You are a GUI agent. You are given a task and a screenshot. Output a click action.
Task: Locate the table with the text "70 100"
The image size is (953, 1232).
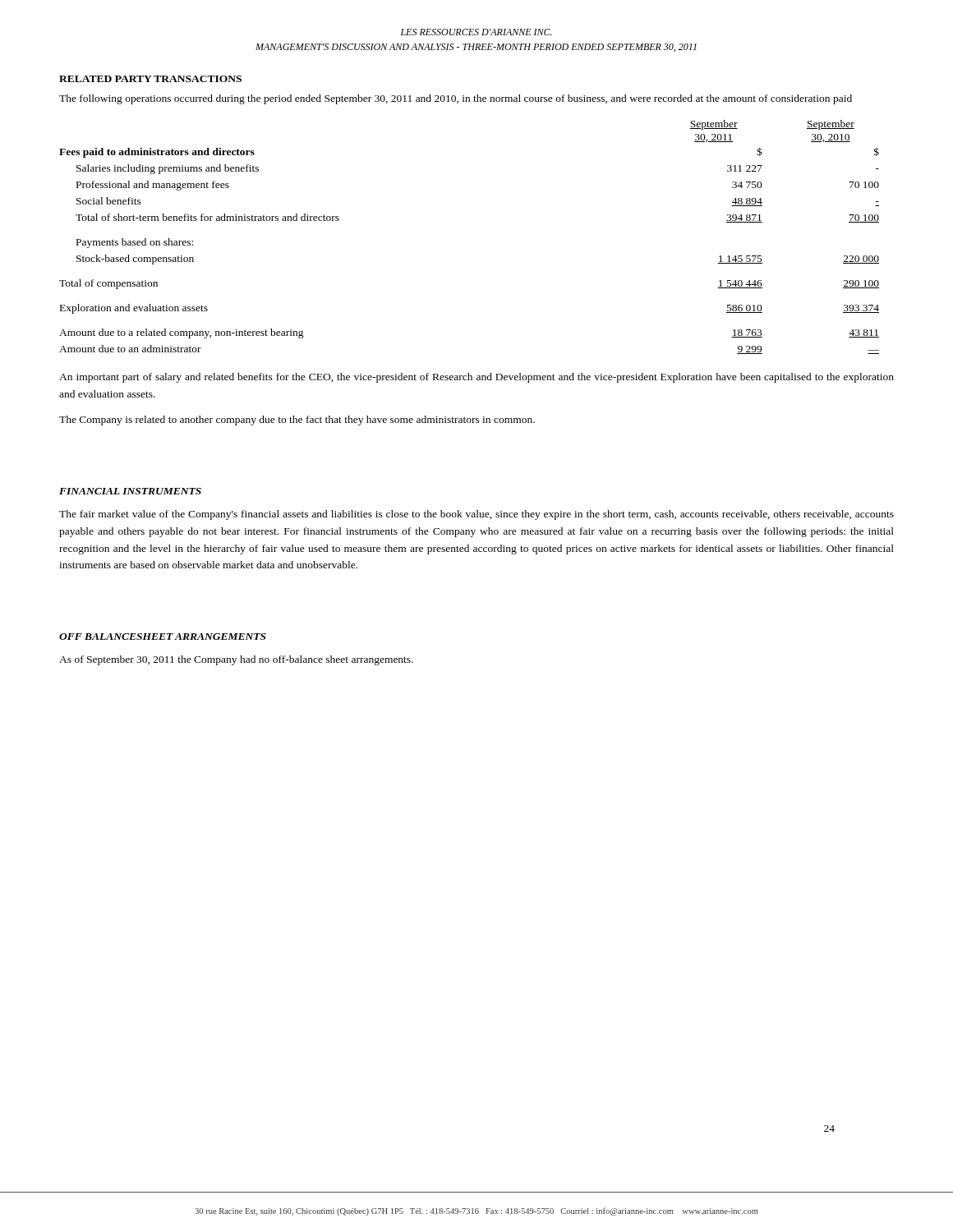(476, 236)
